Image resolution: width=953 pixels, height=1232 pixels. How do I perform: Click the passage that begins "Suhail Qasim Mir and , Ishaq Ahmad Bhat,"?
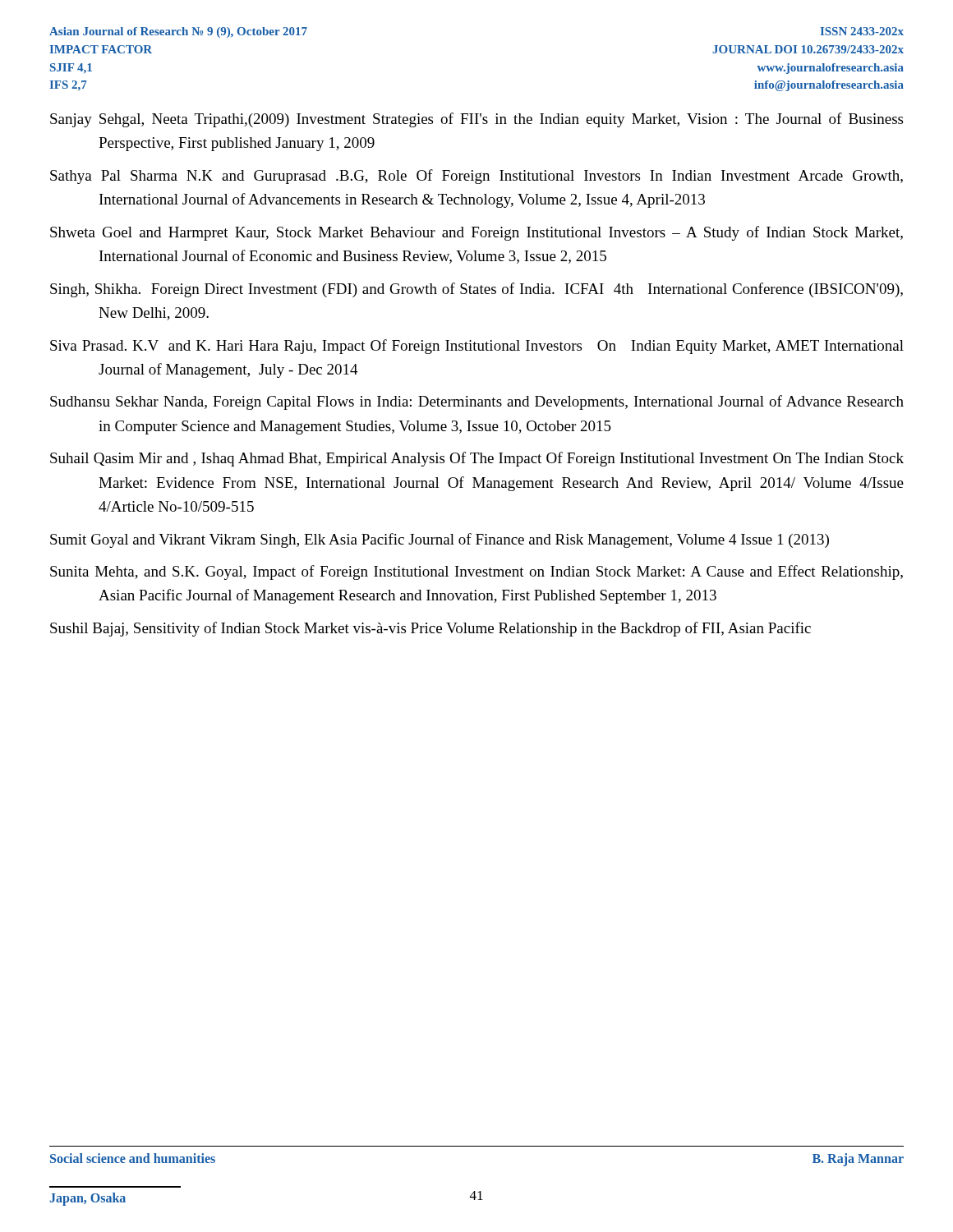tap(476, 482)
